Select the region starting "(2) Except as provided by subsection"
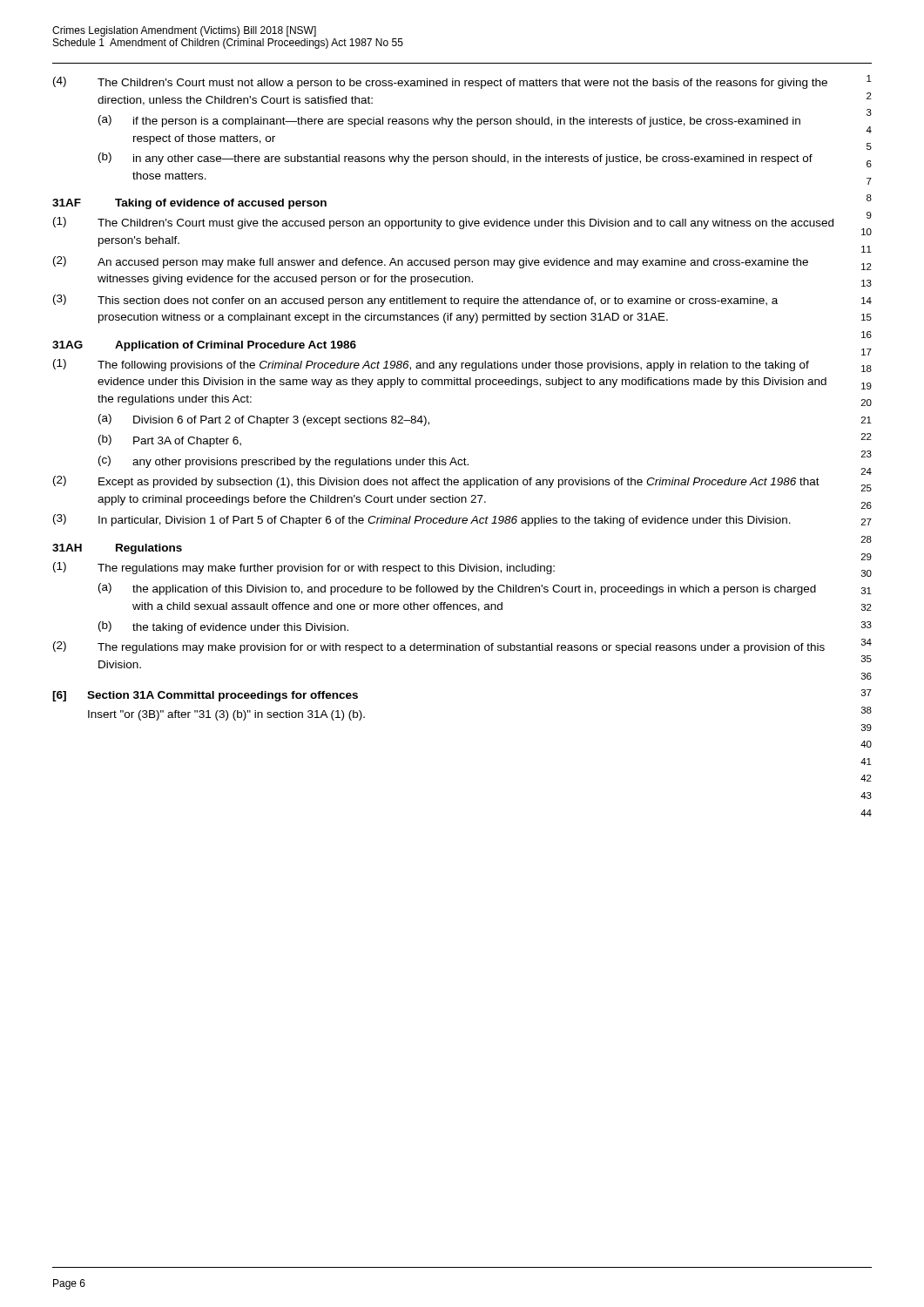Viewport: 924px width, 1307px height. click(445, 490)
